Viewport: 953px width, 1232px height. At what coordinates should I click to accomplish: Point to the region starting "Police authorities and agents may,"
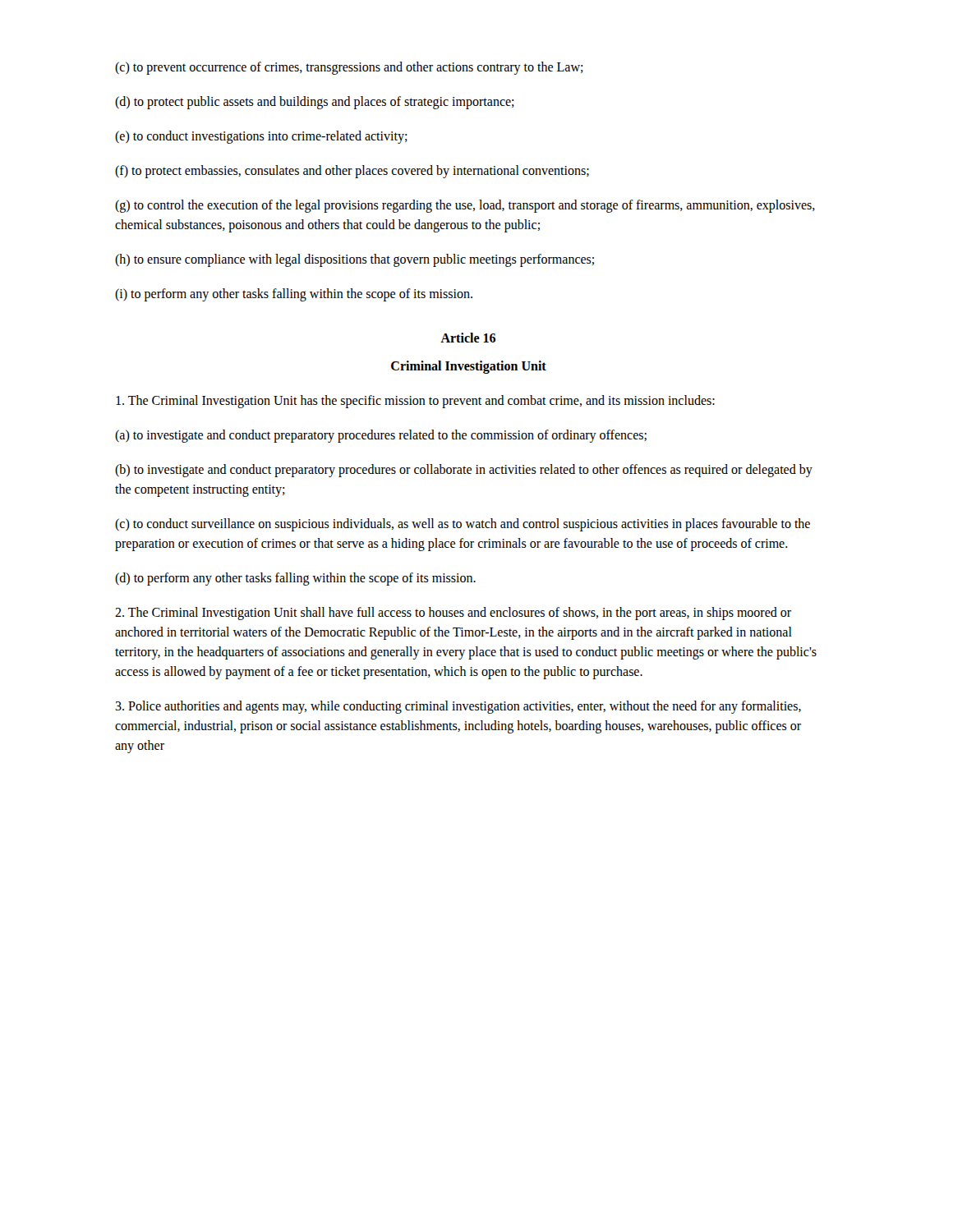[458, 726]
